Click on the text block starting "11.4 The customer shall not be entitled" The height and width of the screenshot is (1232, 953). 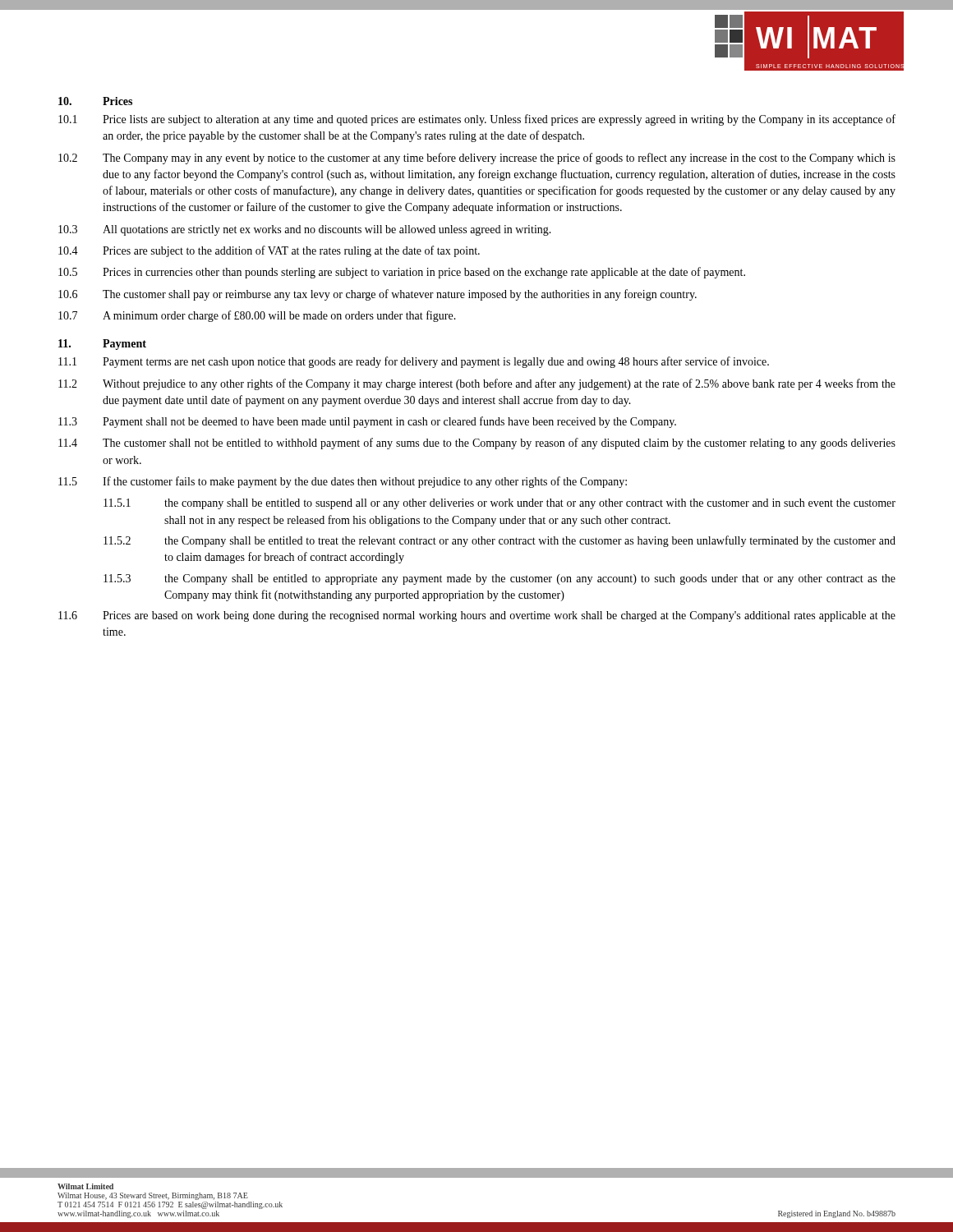[476, 452]
